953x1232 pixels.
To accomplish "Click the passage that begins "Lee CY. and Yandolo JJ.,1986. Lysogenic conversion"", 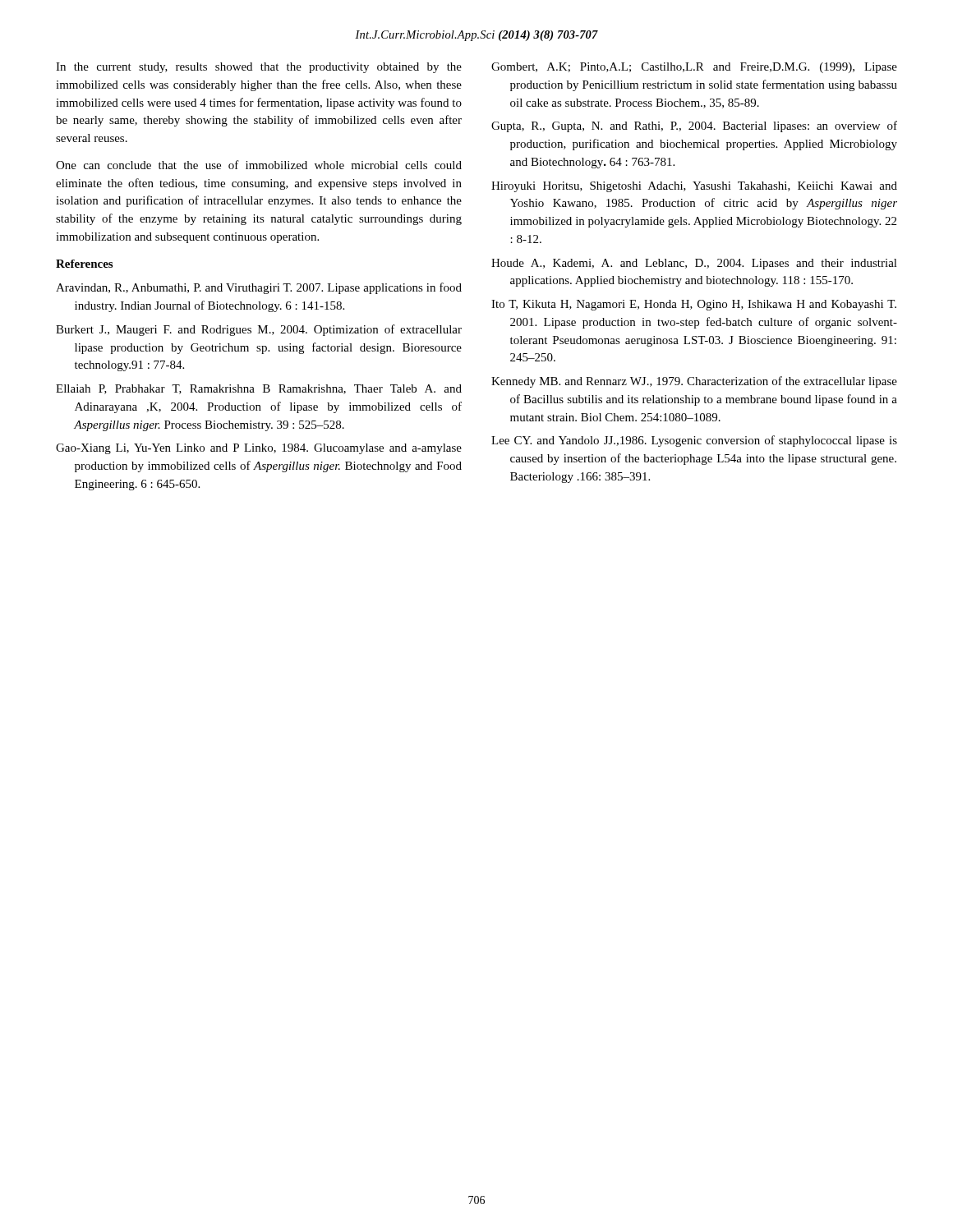I will 694,458.
